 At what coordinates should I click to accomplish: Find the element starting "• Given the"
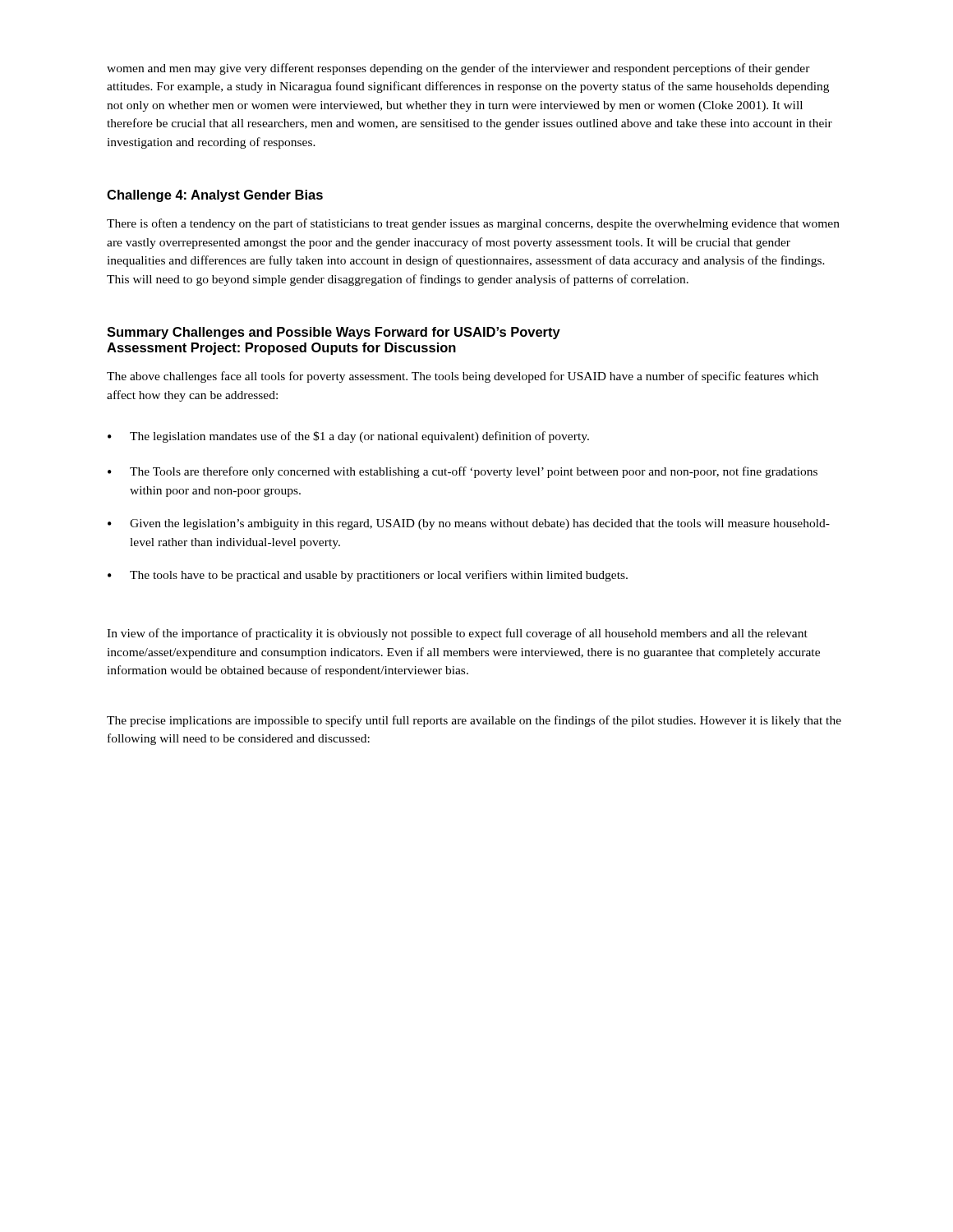(476, 533)
